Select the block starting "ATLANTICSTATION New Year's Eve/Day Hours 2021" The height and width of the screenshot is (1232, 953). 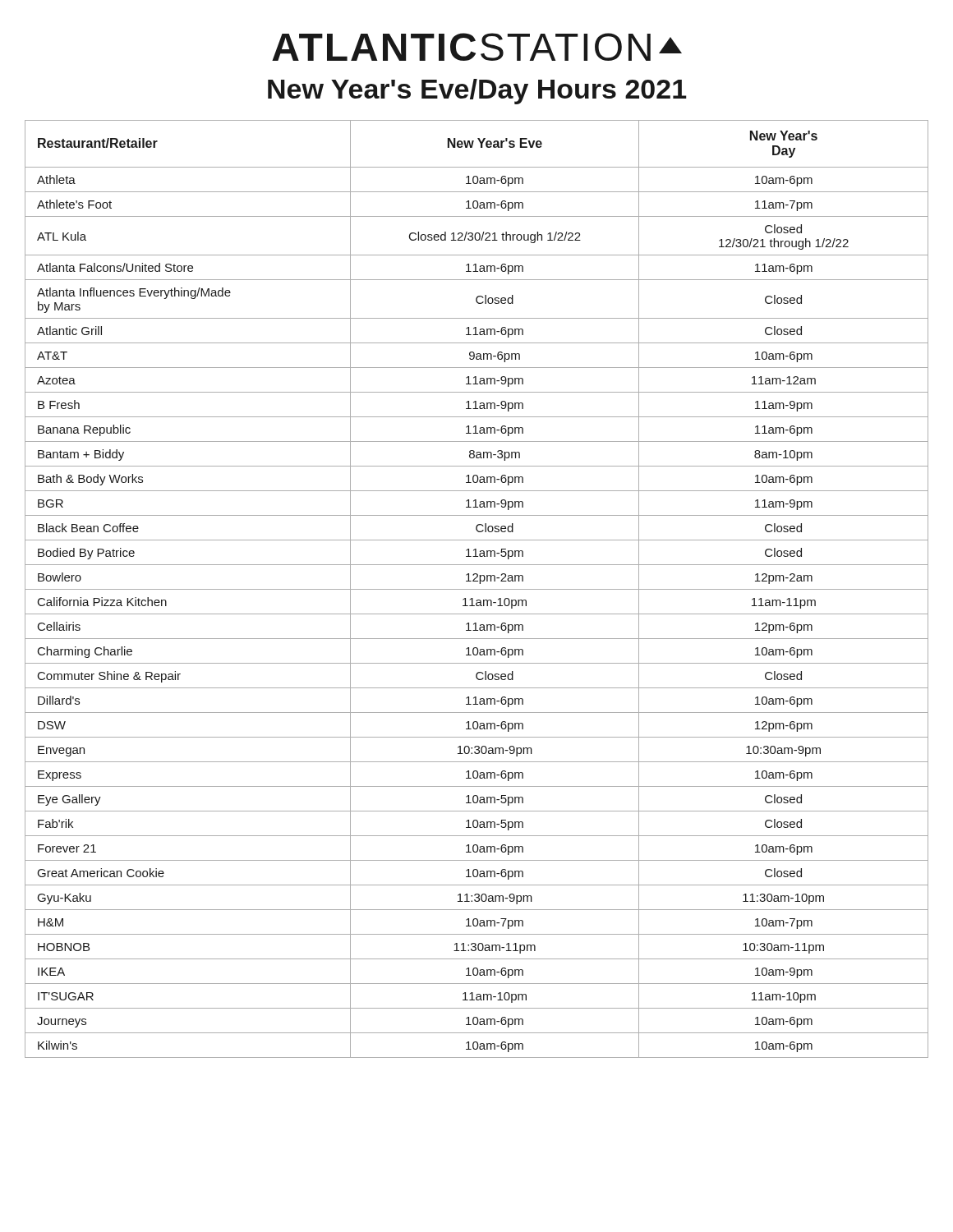(x=476, y=65)
